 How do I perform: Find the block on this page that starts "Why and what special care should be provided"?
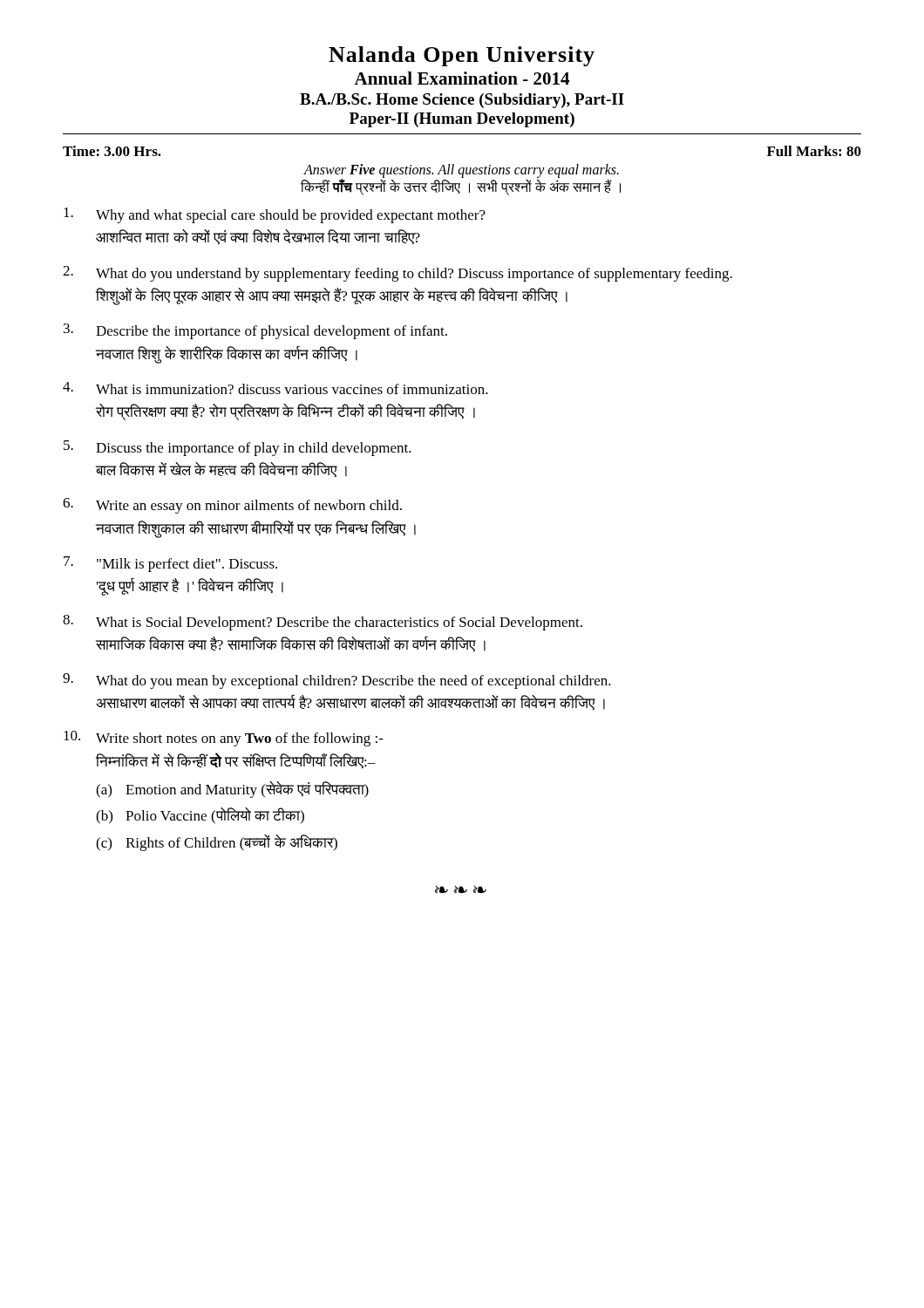coord(462,227)
